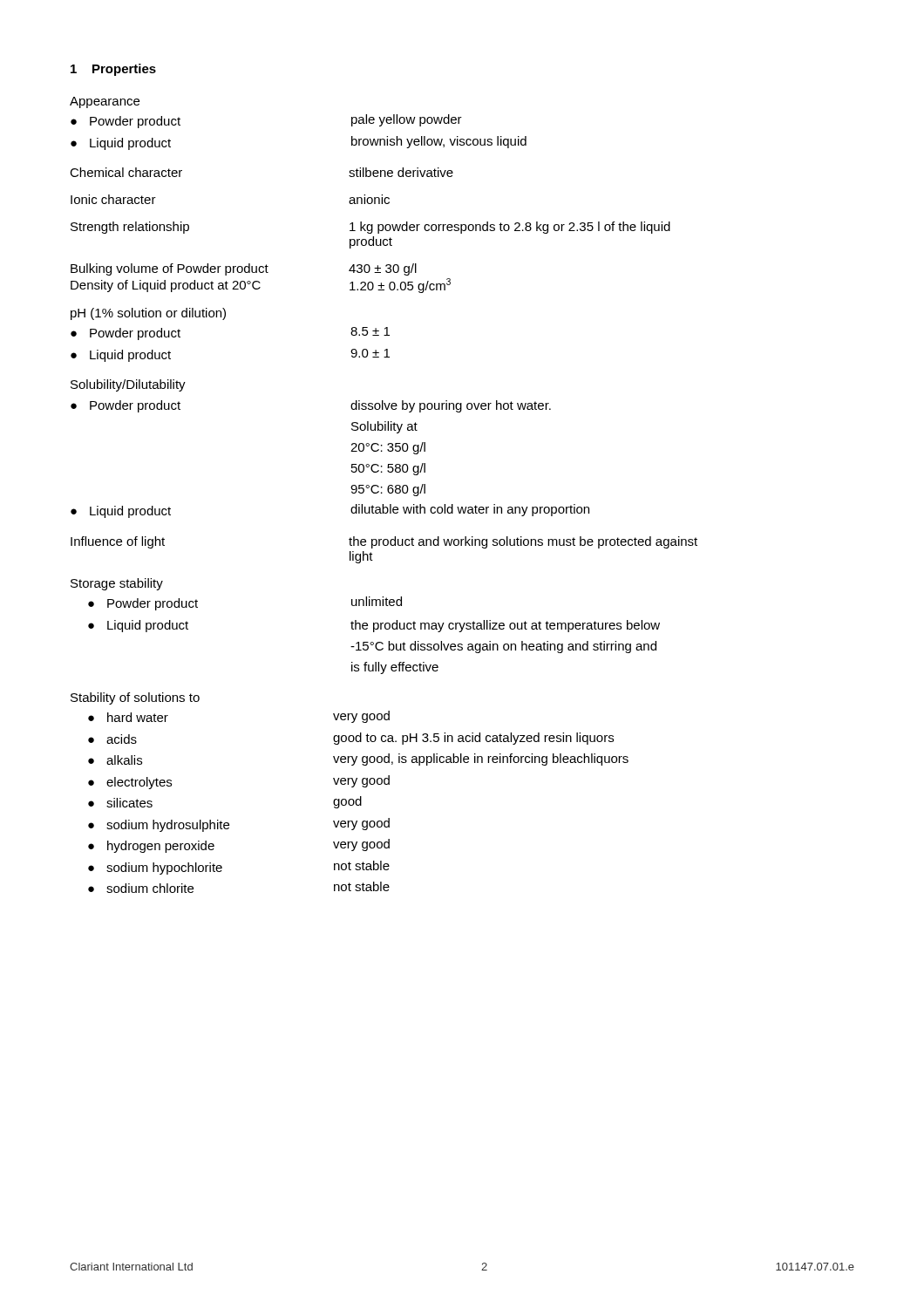Where does it say "● hydrogen peroxide very good"?
The height and width of the screenshot is (1308, 924).
pyautogui.click(x=149, y=846)
